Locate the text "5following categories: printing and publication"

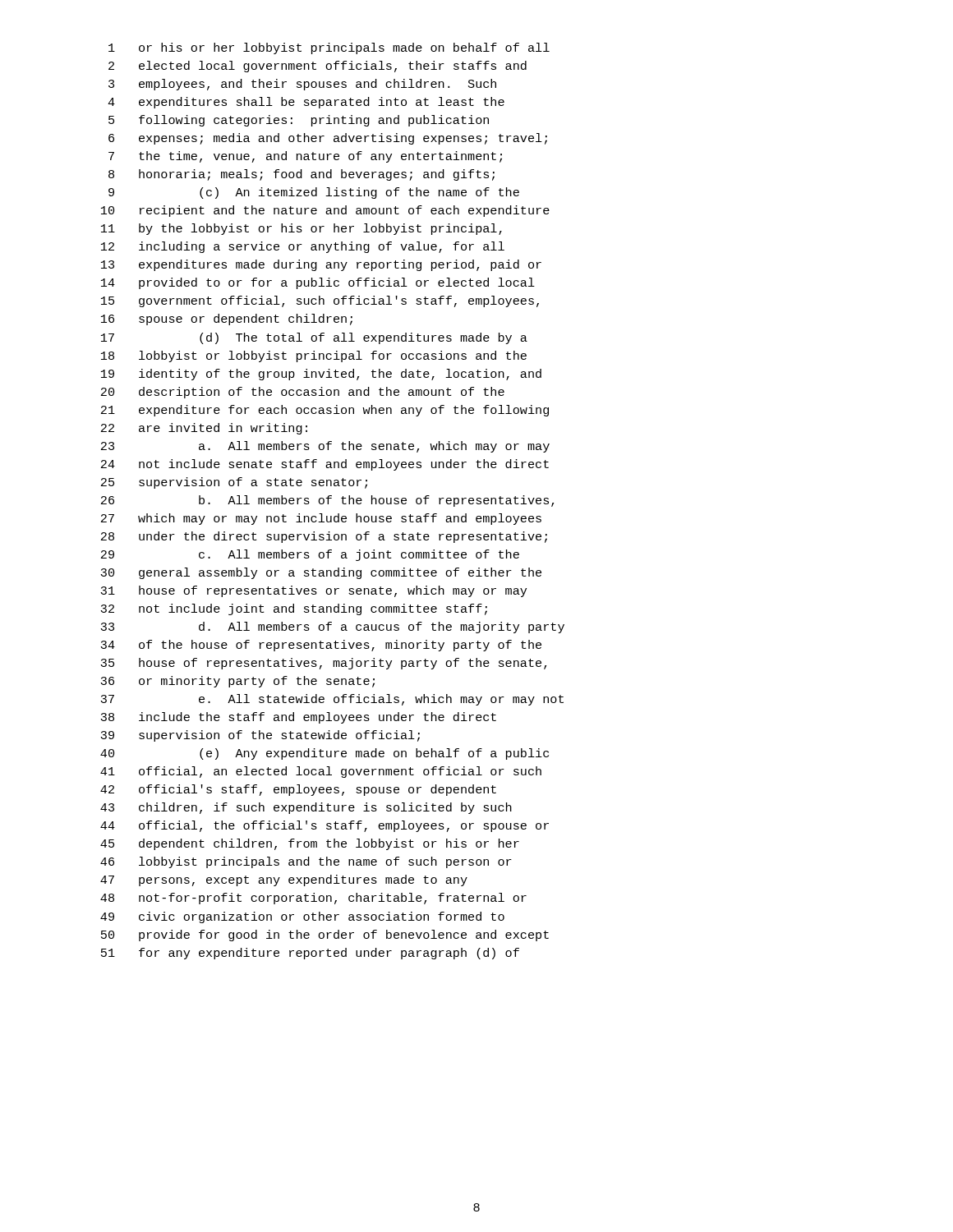(476, 121)
